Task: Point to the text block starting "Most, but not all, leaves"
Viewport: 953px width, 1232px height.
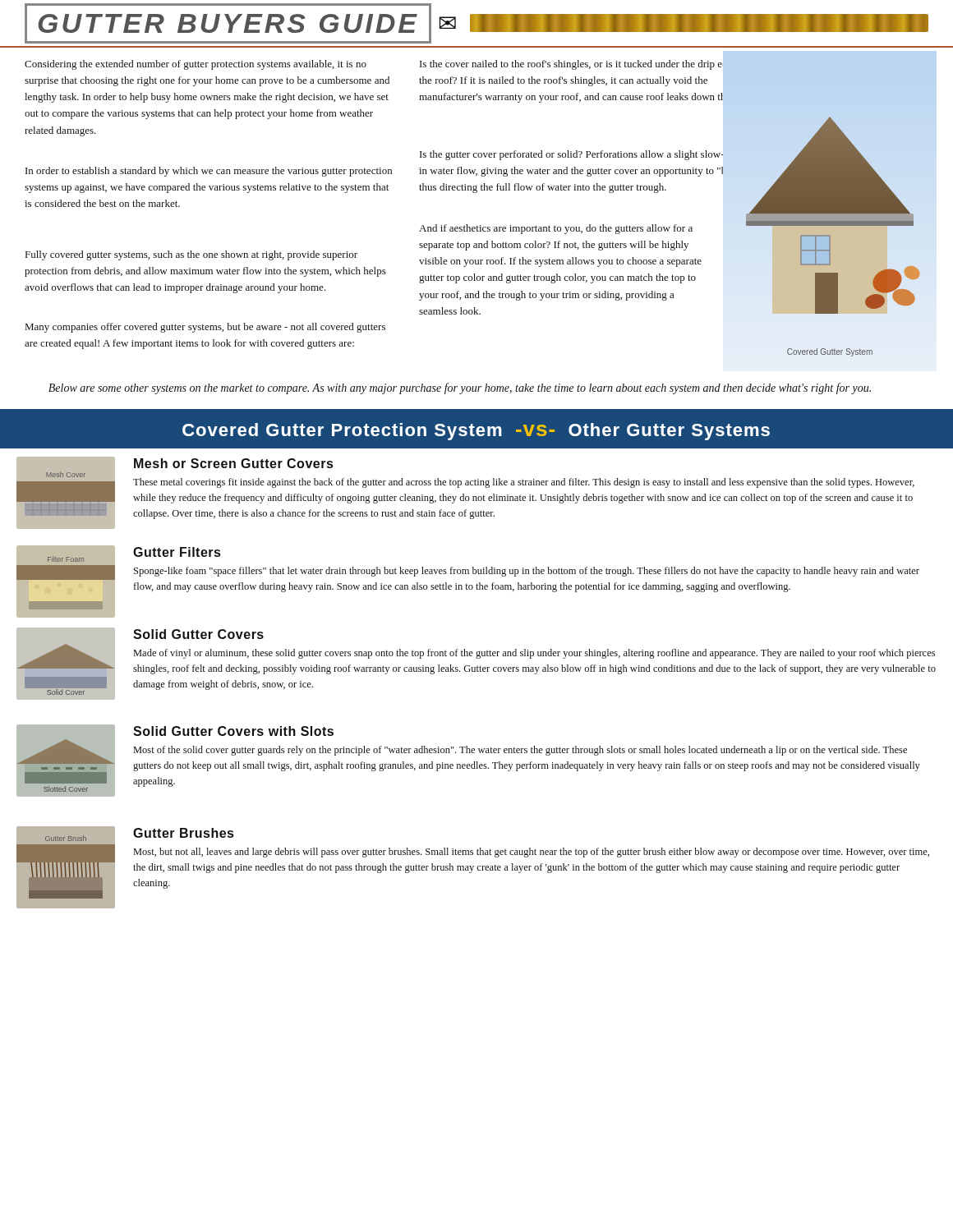Action: click(531, 867)
